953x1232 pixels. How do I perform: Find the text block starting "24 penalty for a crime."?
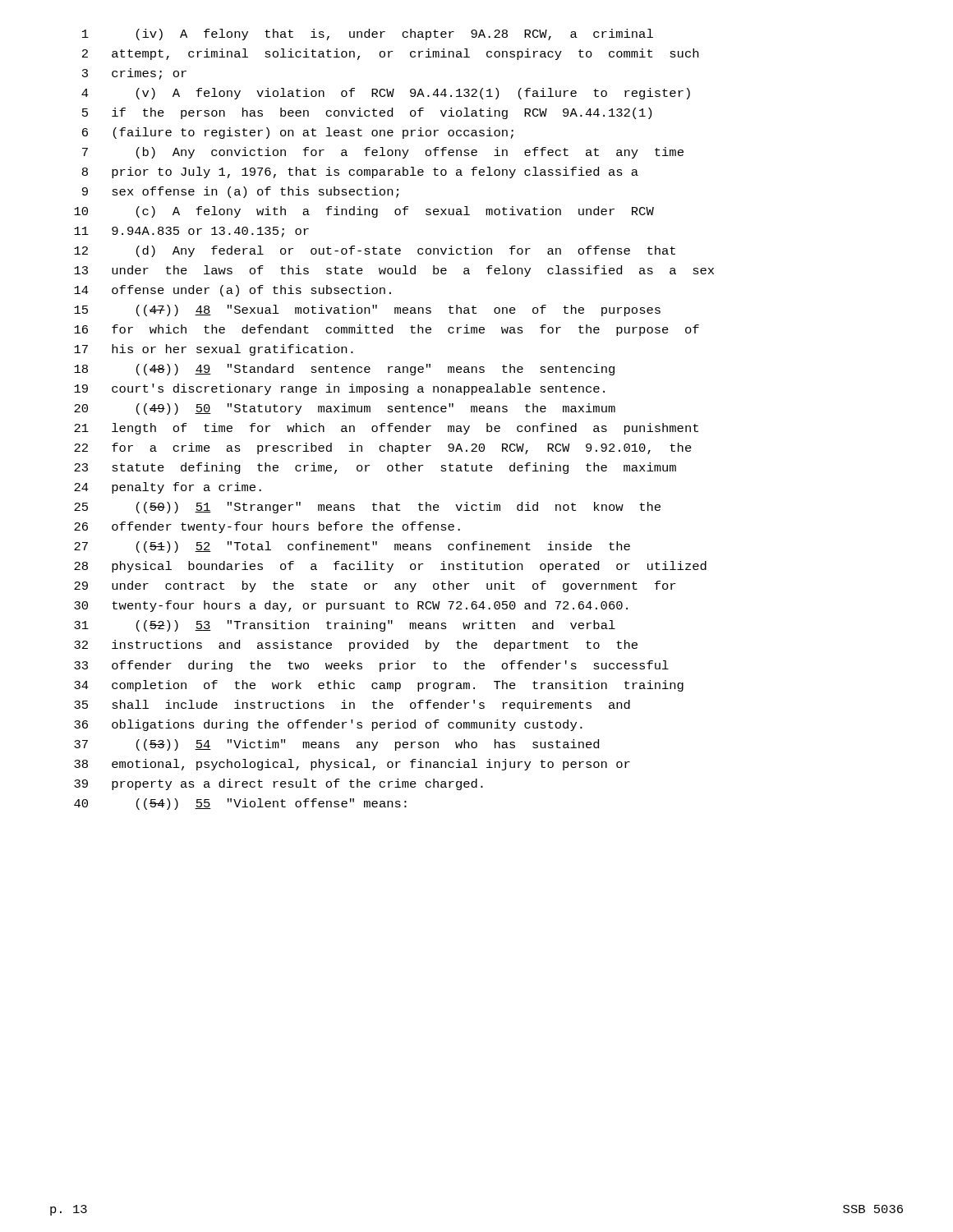pyautogui.click(x=185, y=487)
